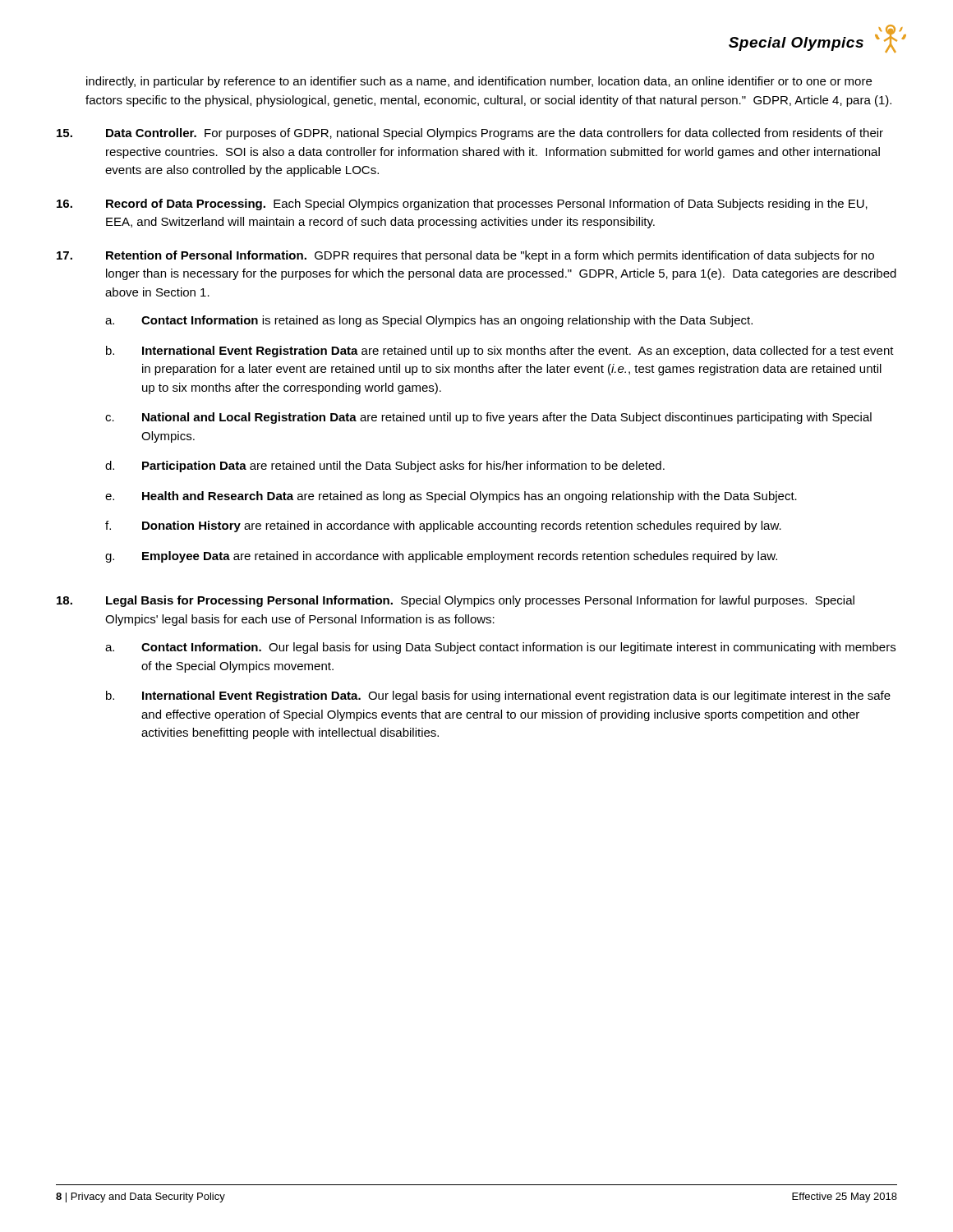This screenshot has width=953, height=1232.
Task: Find the block on this page that starts "b. International Event Registration Data. Our"
Action: click(x=501, y=714)
